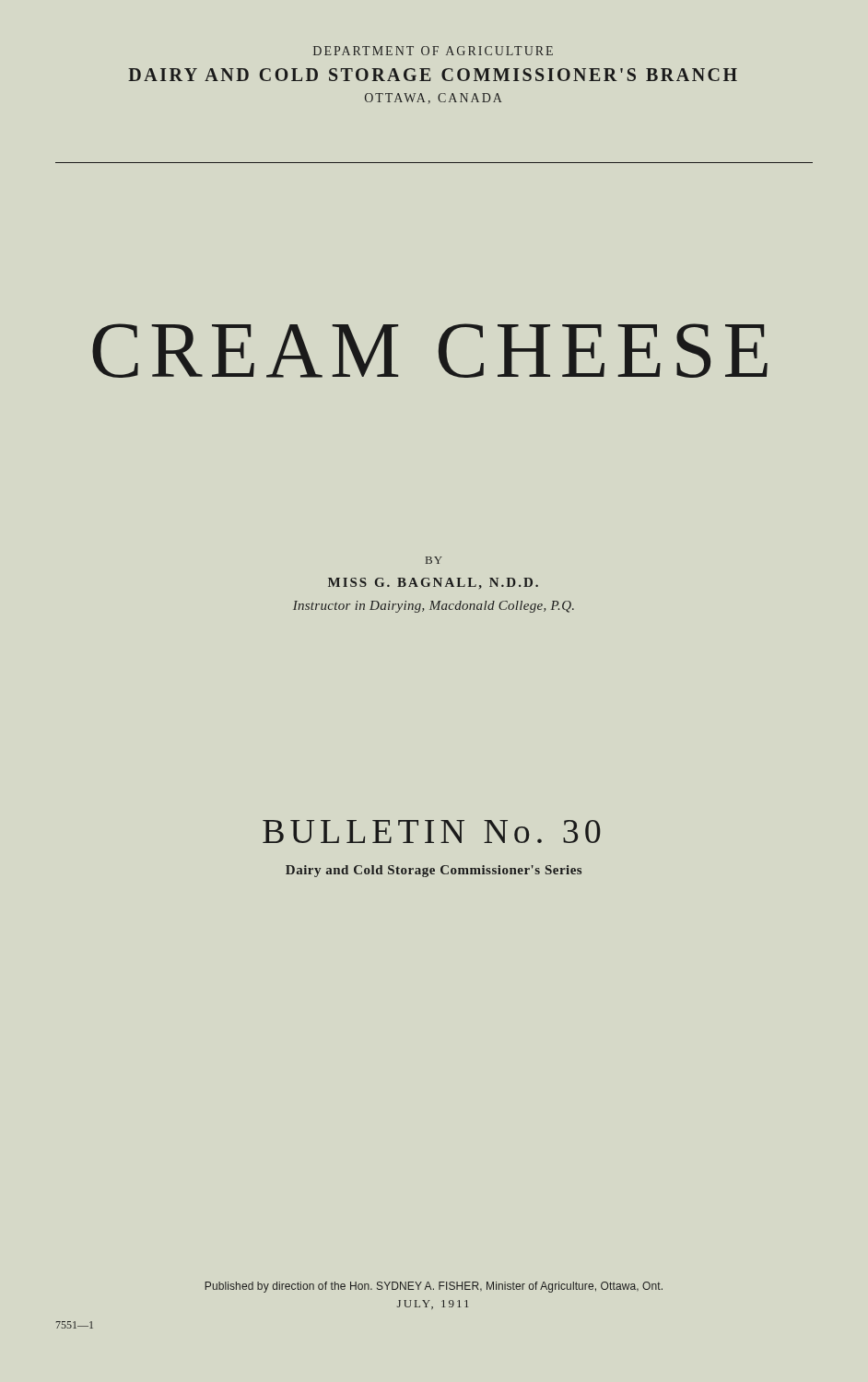Viewport: 868px width, 1382px height.
Task: Find the section header on this page that starts "BULLETIN No. 30 Dairy and Cold"
Action: [x=434, y=844]
